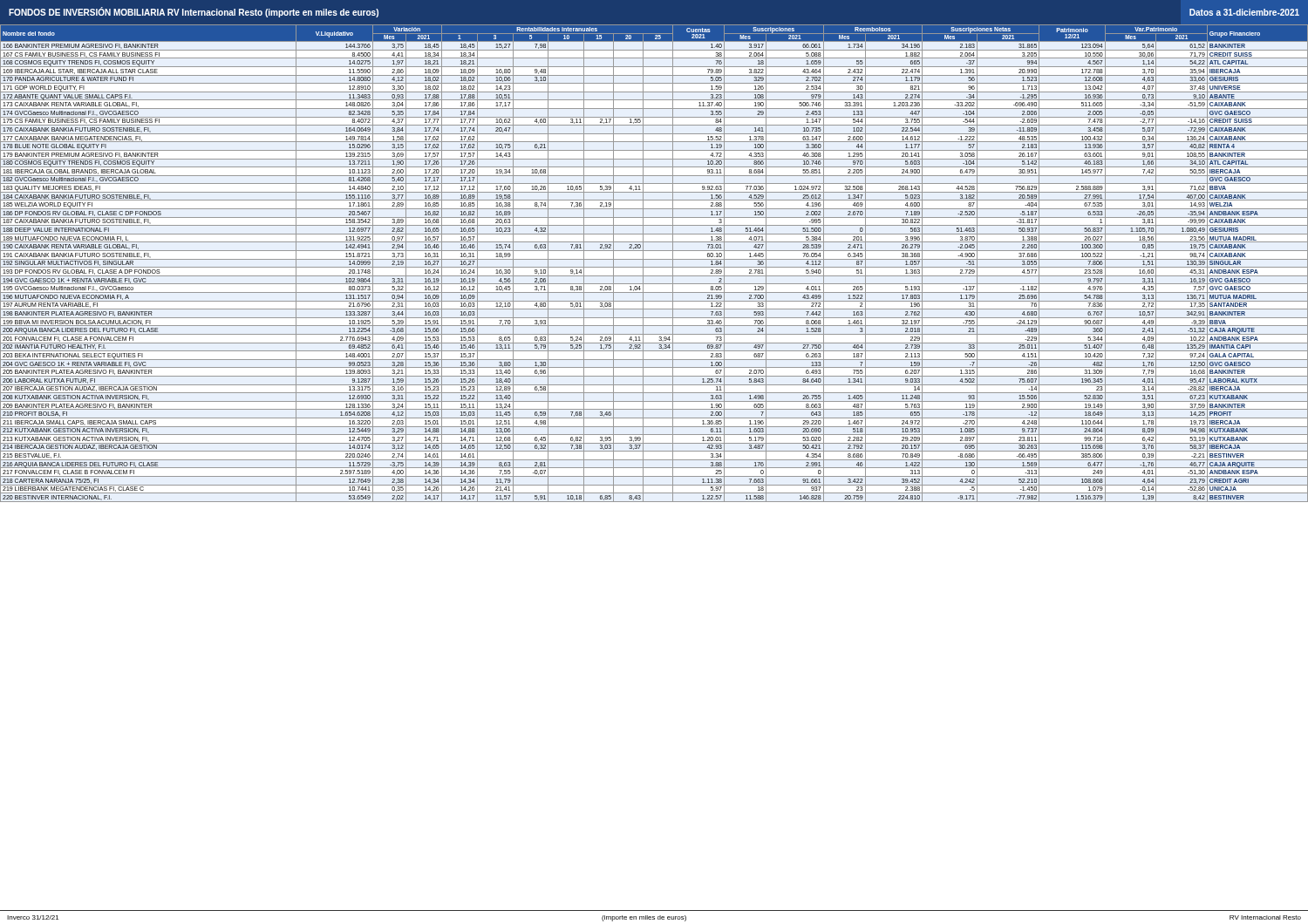The width and height of the screenshot is (1308, 924).
Task: Find the table
Action: coord(654,263)
